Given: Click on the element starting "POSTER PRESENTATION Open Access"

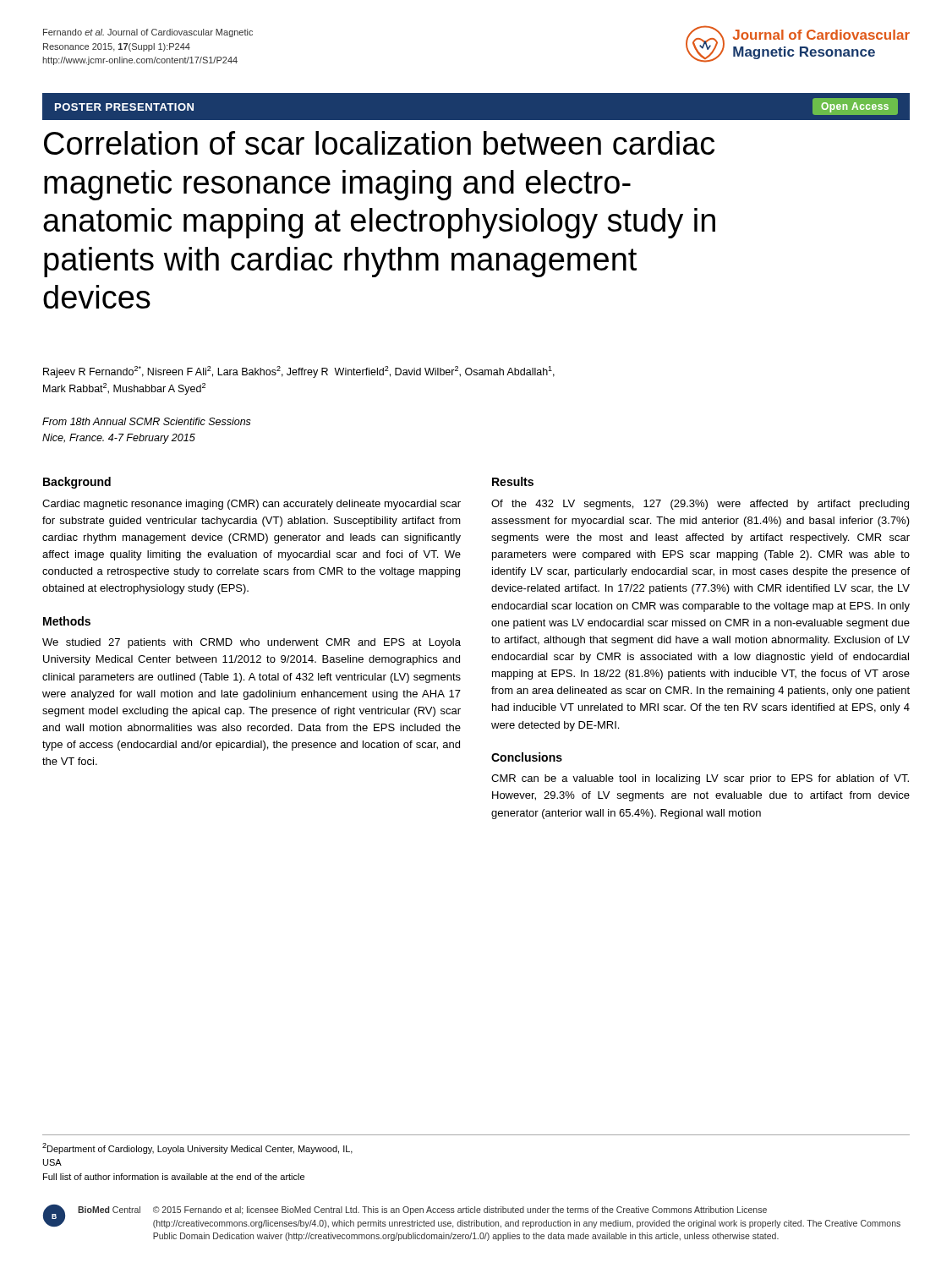Looking at the screenshot, I should click(125, 107).
